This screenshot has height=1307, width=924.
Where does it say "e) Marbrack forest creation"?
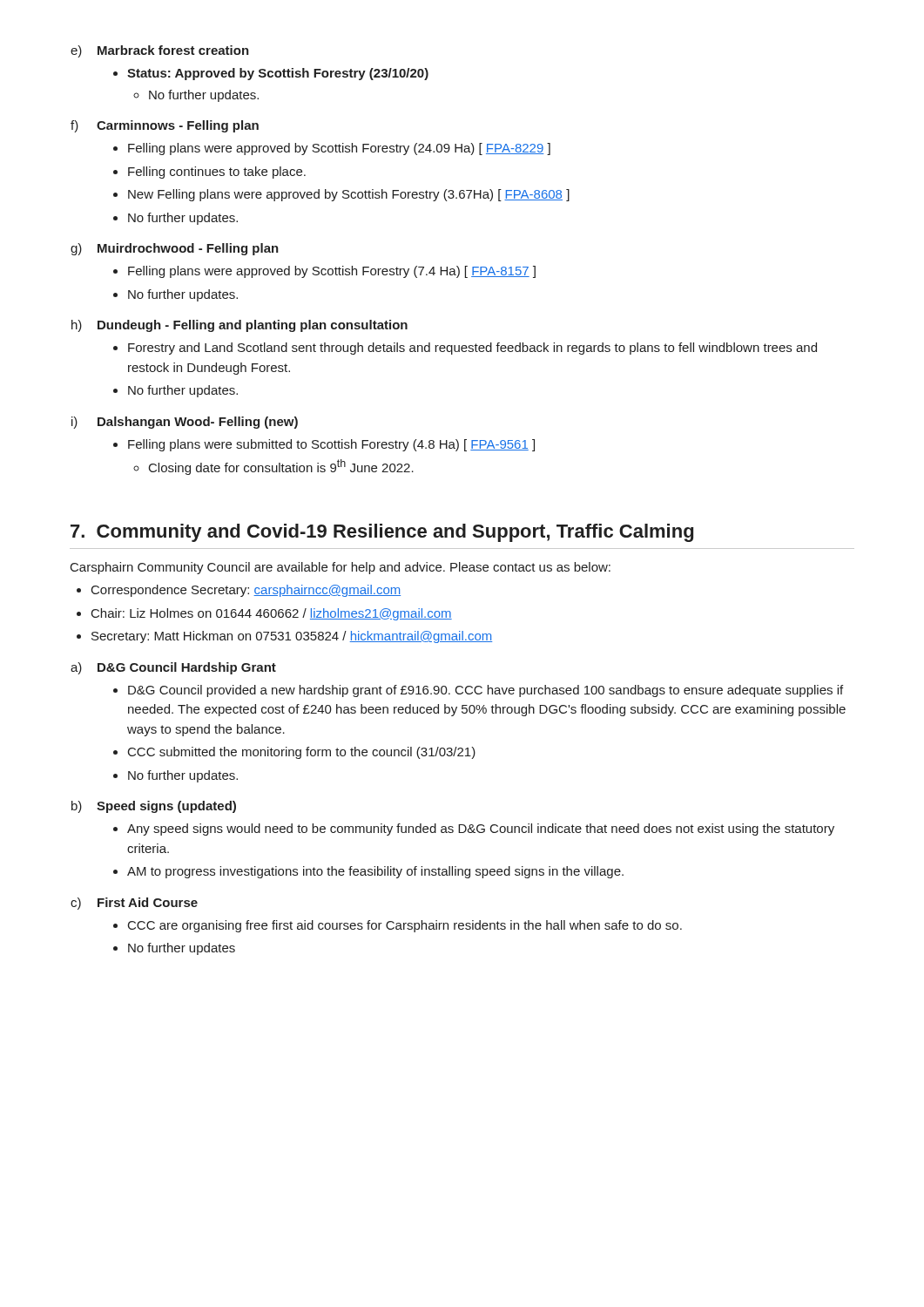(160, 50)
